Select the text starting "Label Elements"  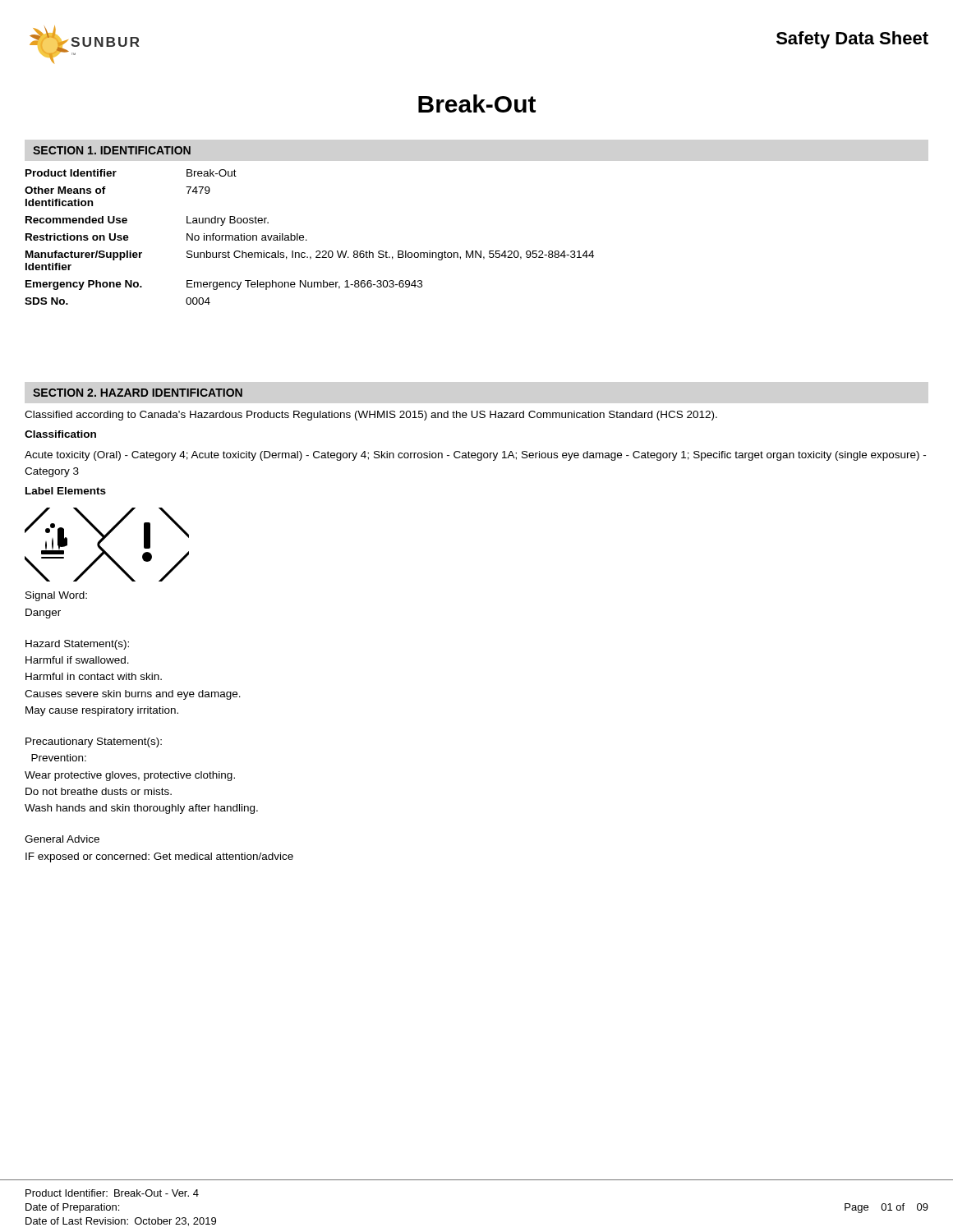[65, 491]
